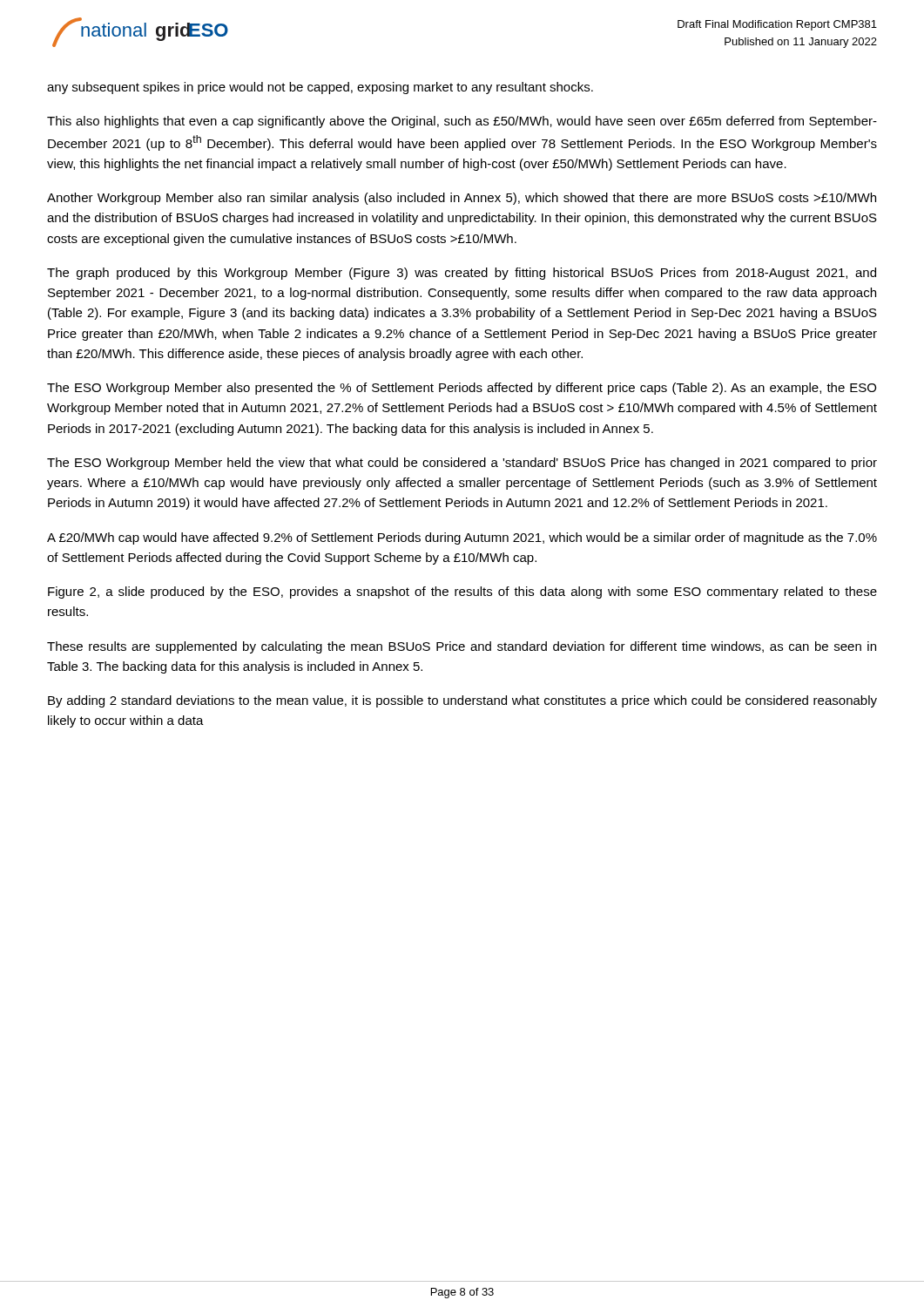Point to the element starting "This also highlights that even a cap"
Image resolution: width=924 pixels, height=1307 pixels.
tap(462, 142)
